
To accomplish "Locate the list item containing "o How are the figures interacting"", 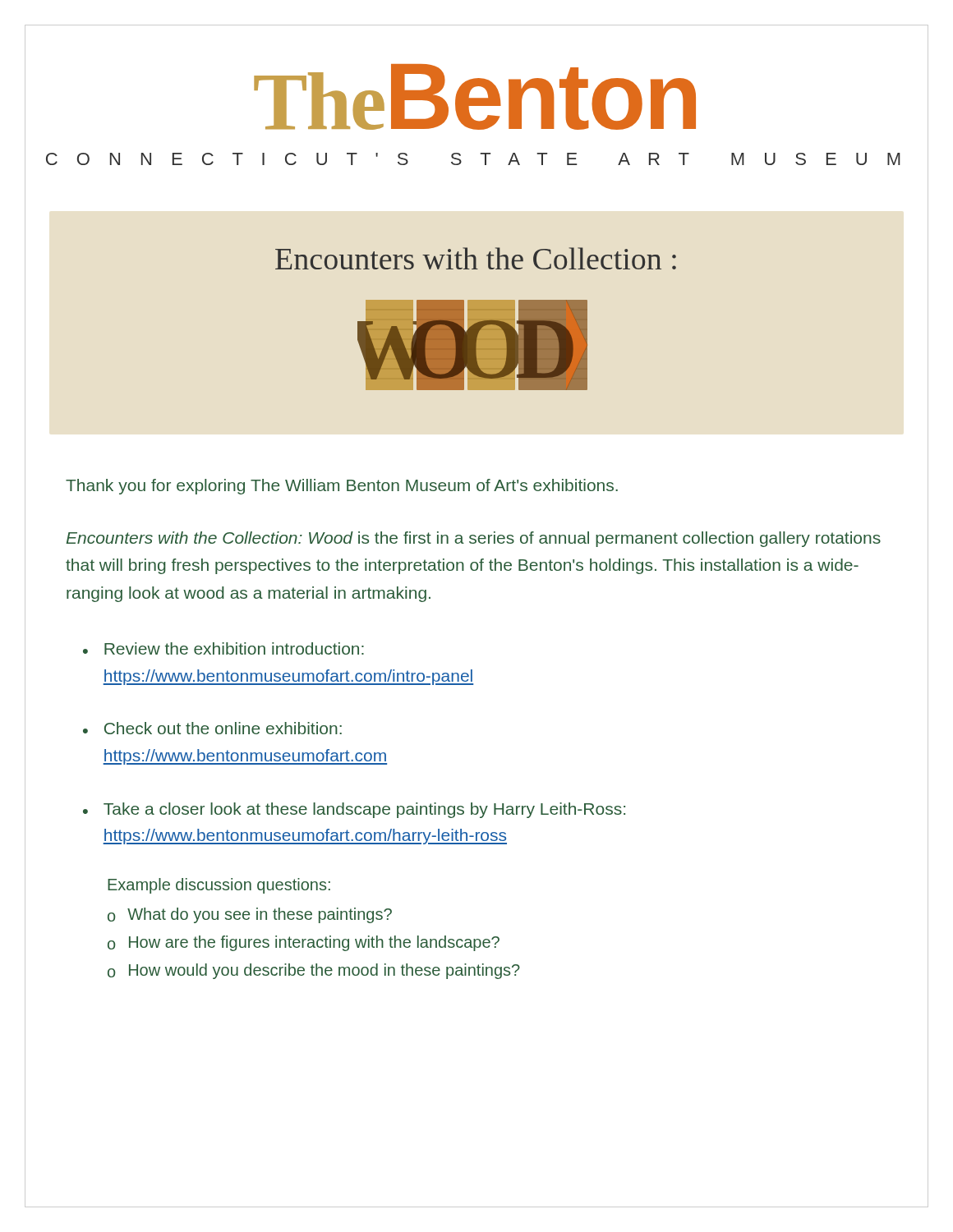I will point(303,943).
